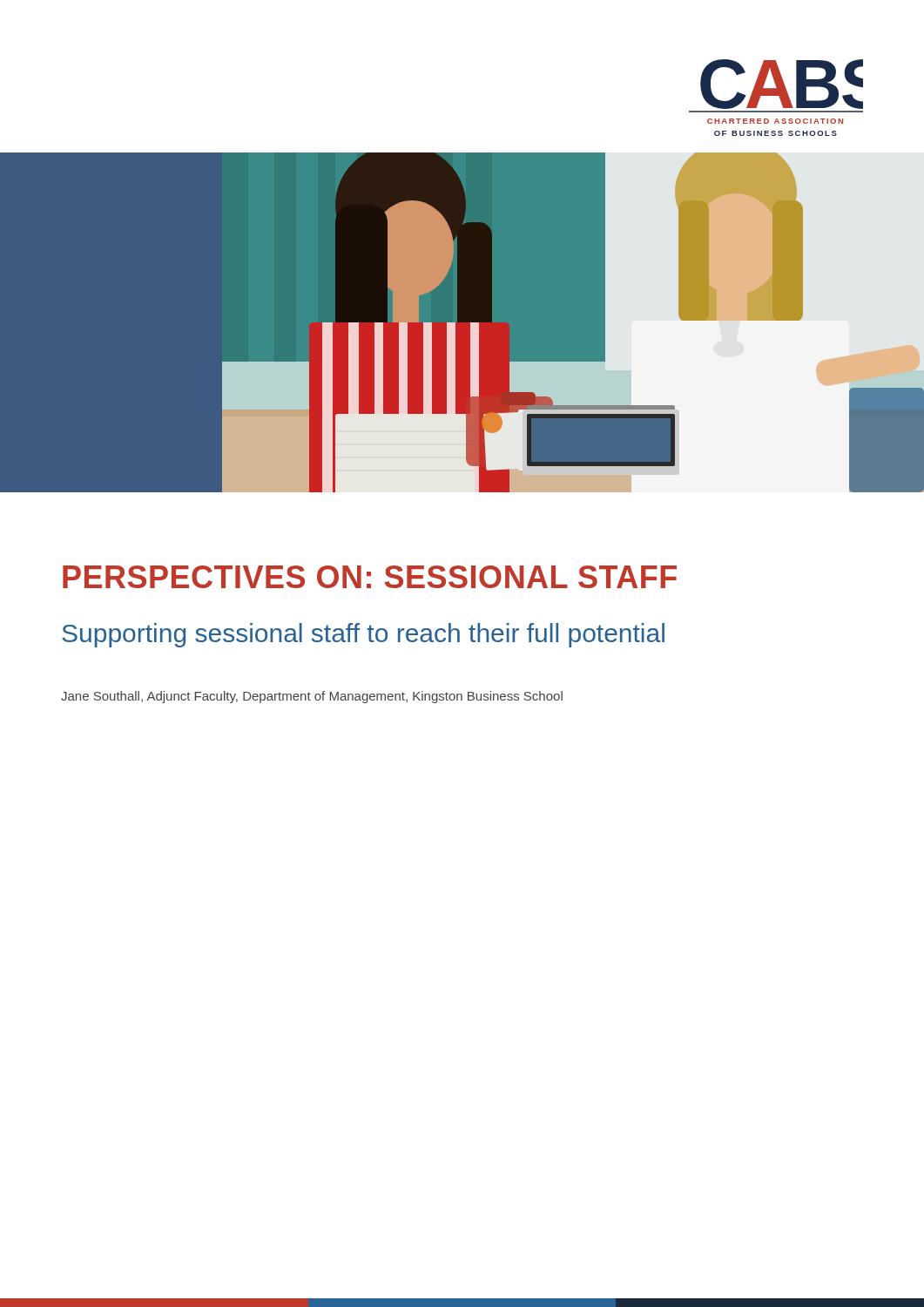Locate the text starting "Jane Southall, Adjunct Faculty, Department"
The width and height of the screenshot is (924, 1307).
tap(462, 696)
